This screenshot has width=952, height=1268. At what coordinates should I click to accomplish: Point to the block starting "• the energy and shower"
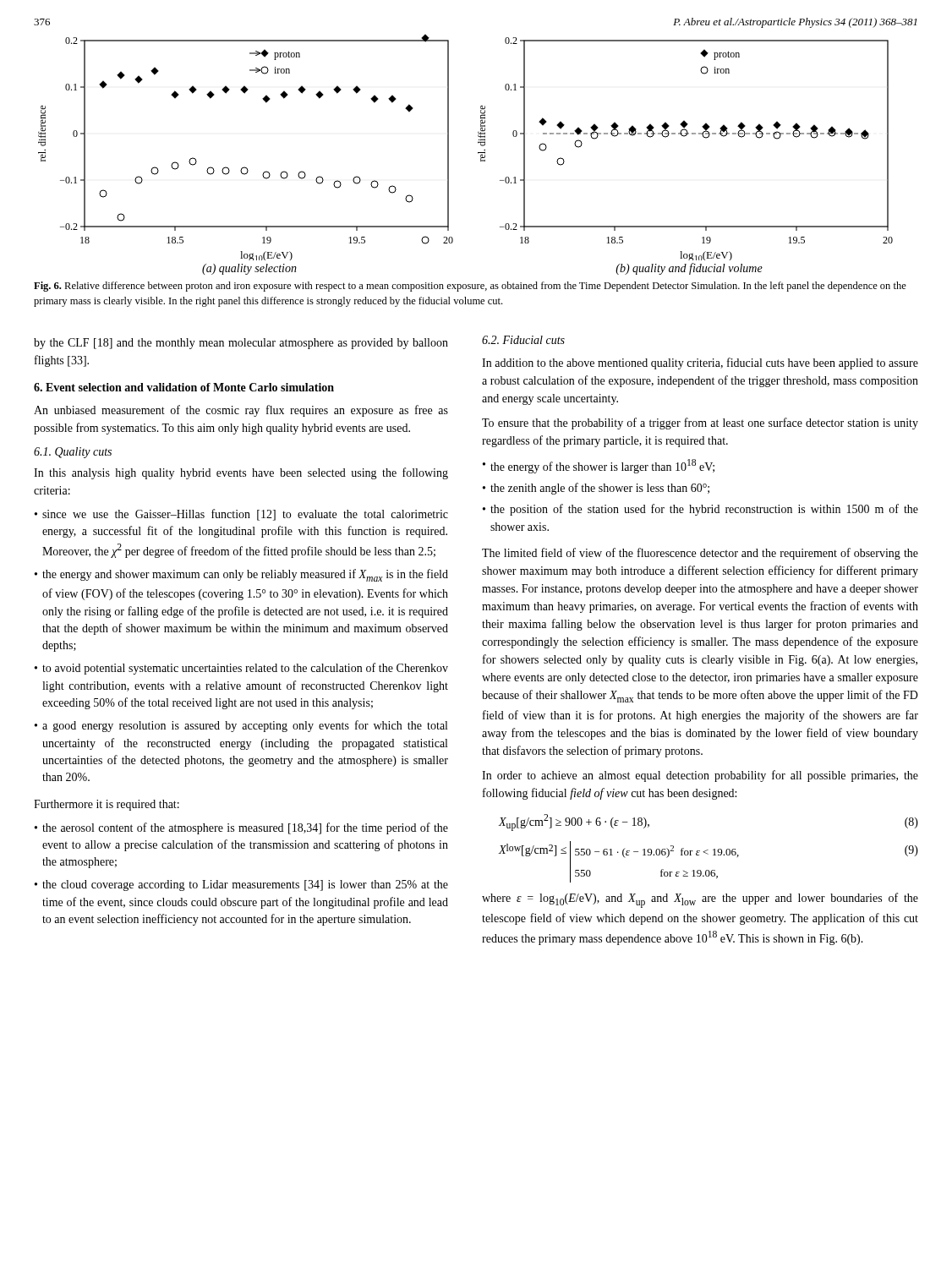(241, 610)
